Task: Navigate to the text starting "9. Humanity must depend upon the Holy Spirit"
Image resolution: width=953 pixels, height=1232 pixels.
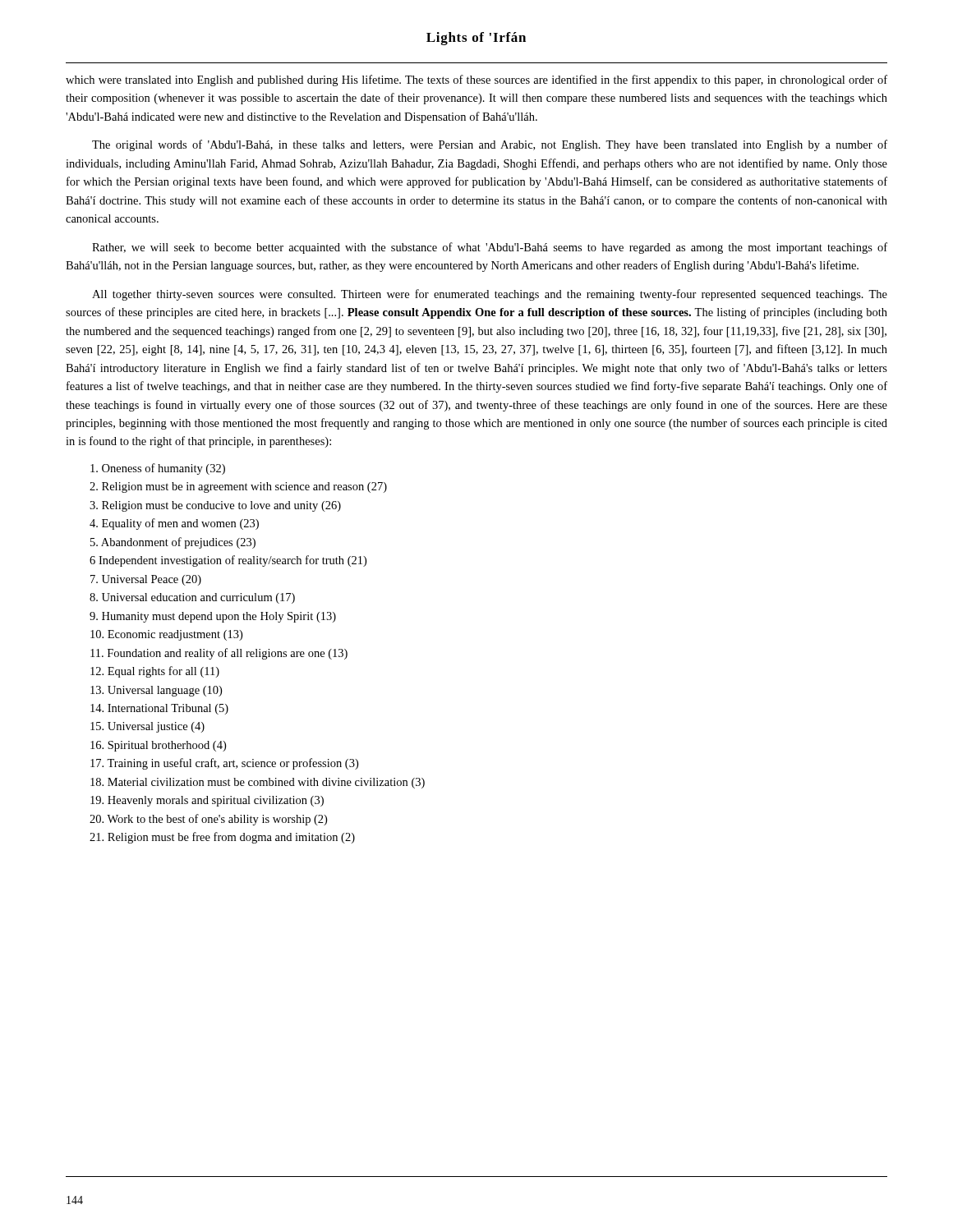Action: (x=213, y=616)
